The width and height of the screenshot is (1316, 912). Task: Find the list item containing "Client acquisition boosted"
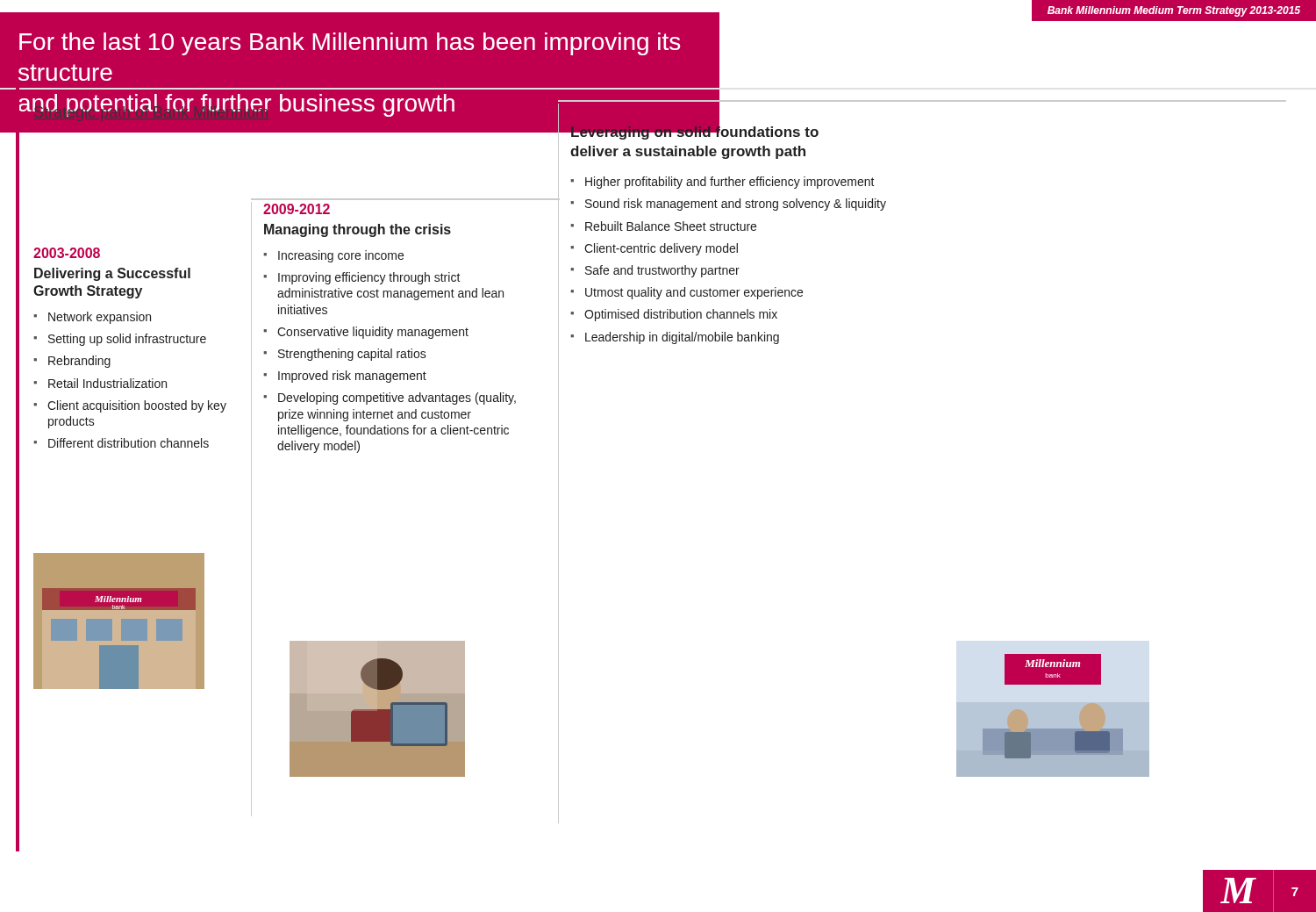point(137,413)
